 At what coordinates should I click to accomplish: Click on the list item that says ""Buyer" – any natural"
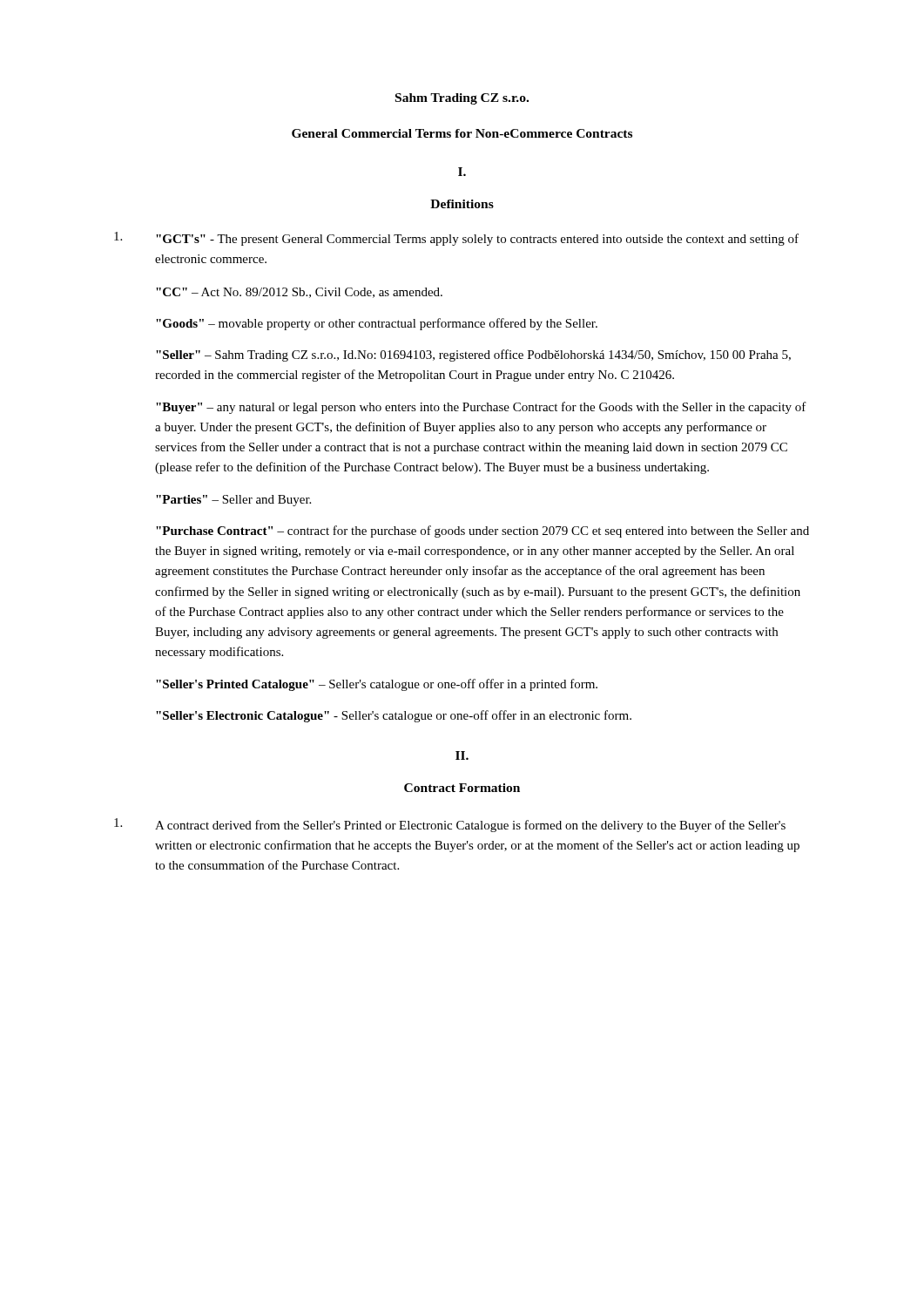tap(483, 437)
